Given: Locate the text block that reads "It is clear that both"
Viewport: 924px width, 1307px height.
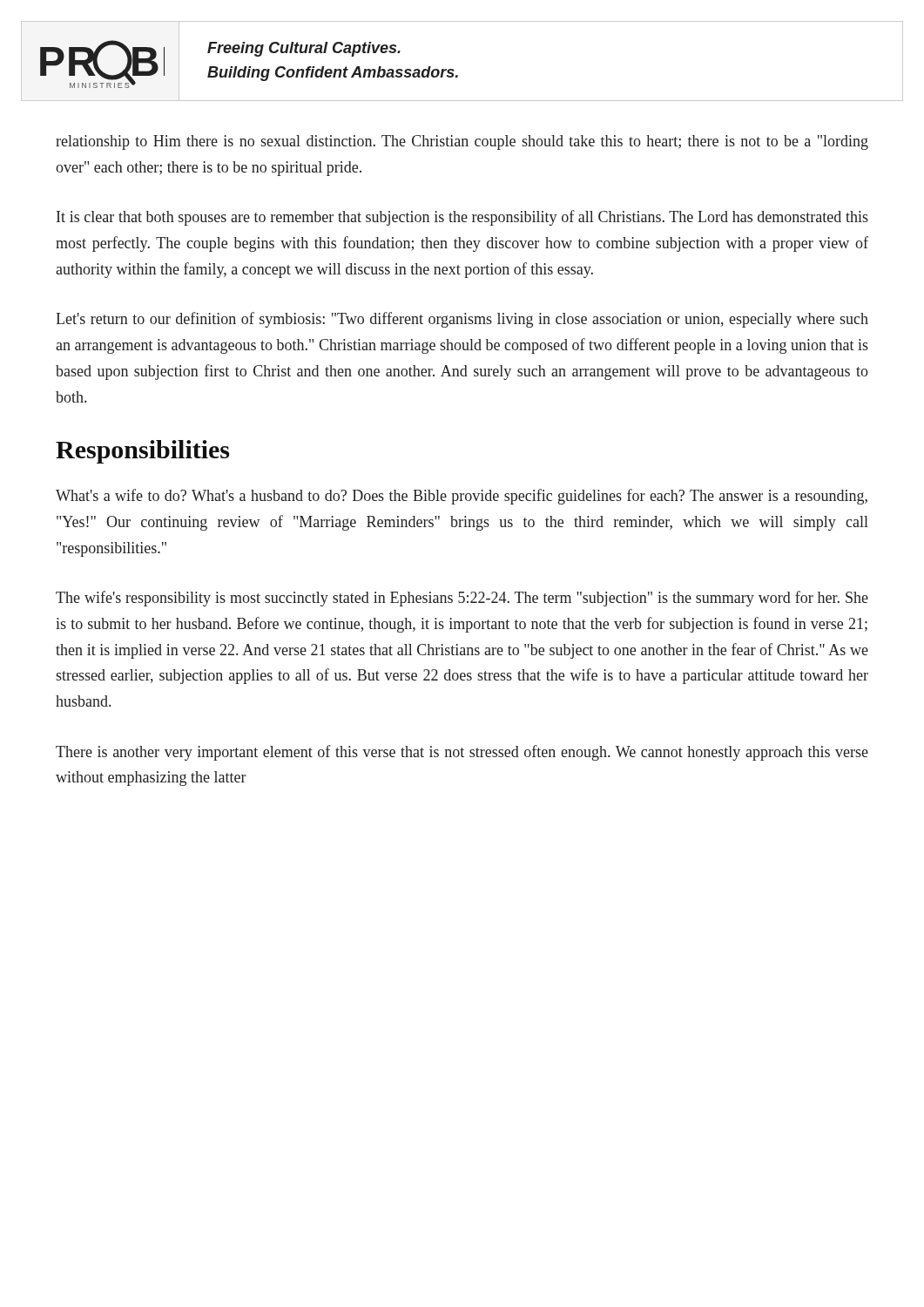Looking at the screenshot, I should pos(462,243).
